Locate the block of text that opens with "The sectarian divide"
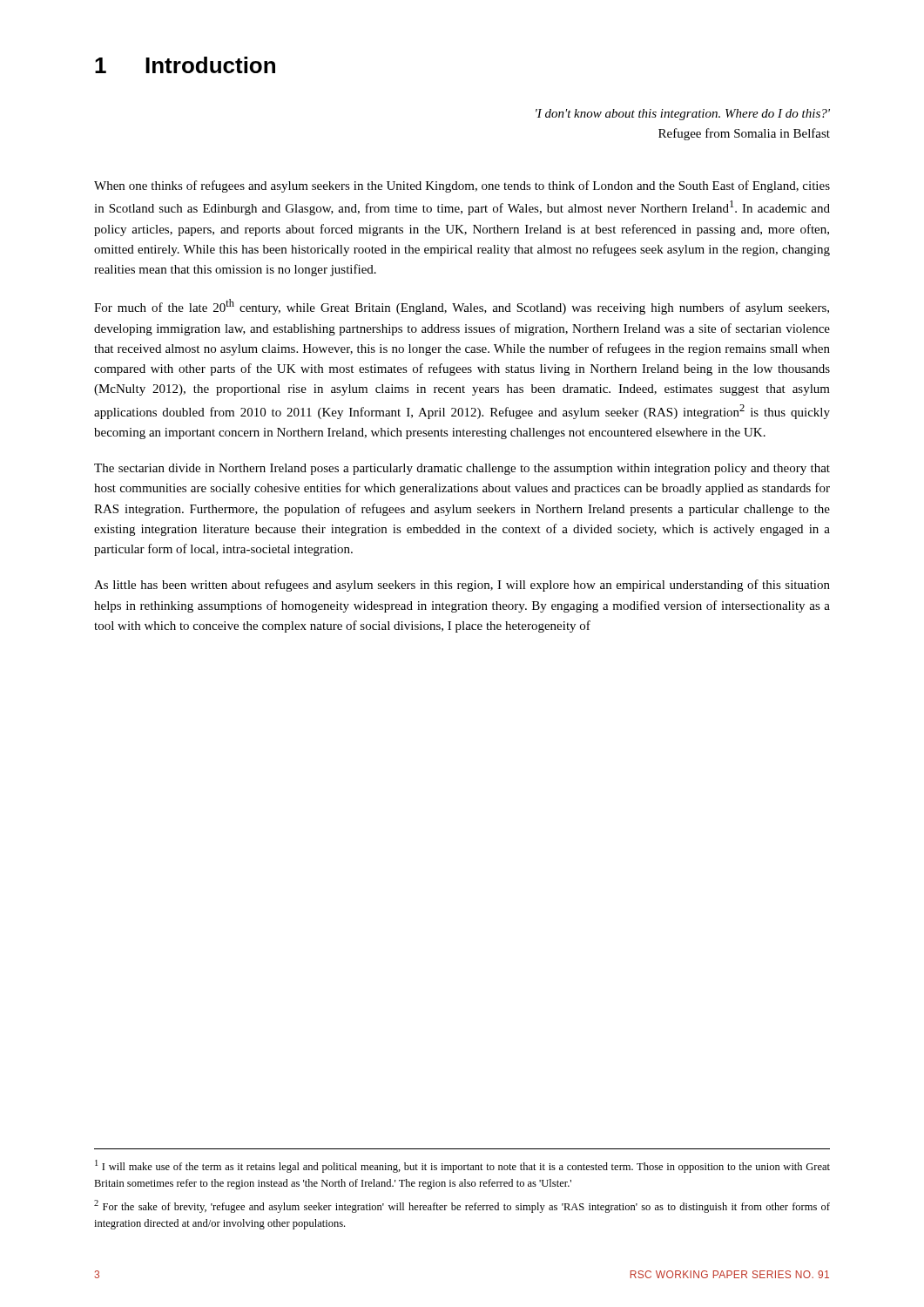Screen dimensions: 1307x924 pos(462,508)
